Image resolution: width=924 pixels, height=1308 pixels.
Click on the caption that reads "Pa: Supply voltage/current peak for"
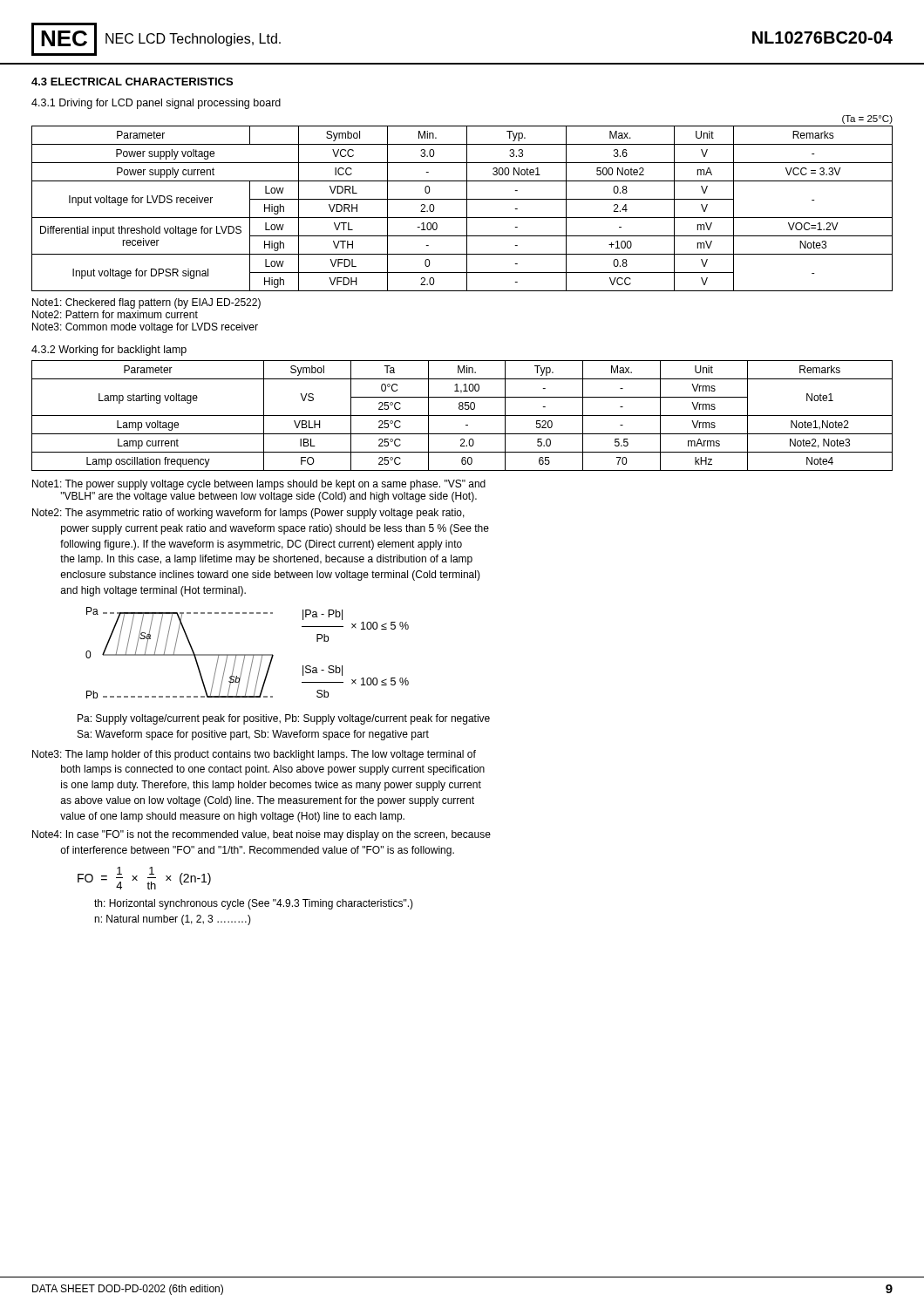(283, 726)
